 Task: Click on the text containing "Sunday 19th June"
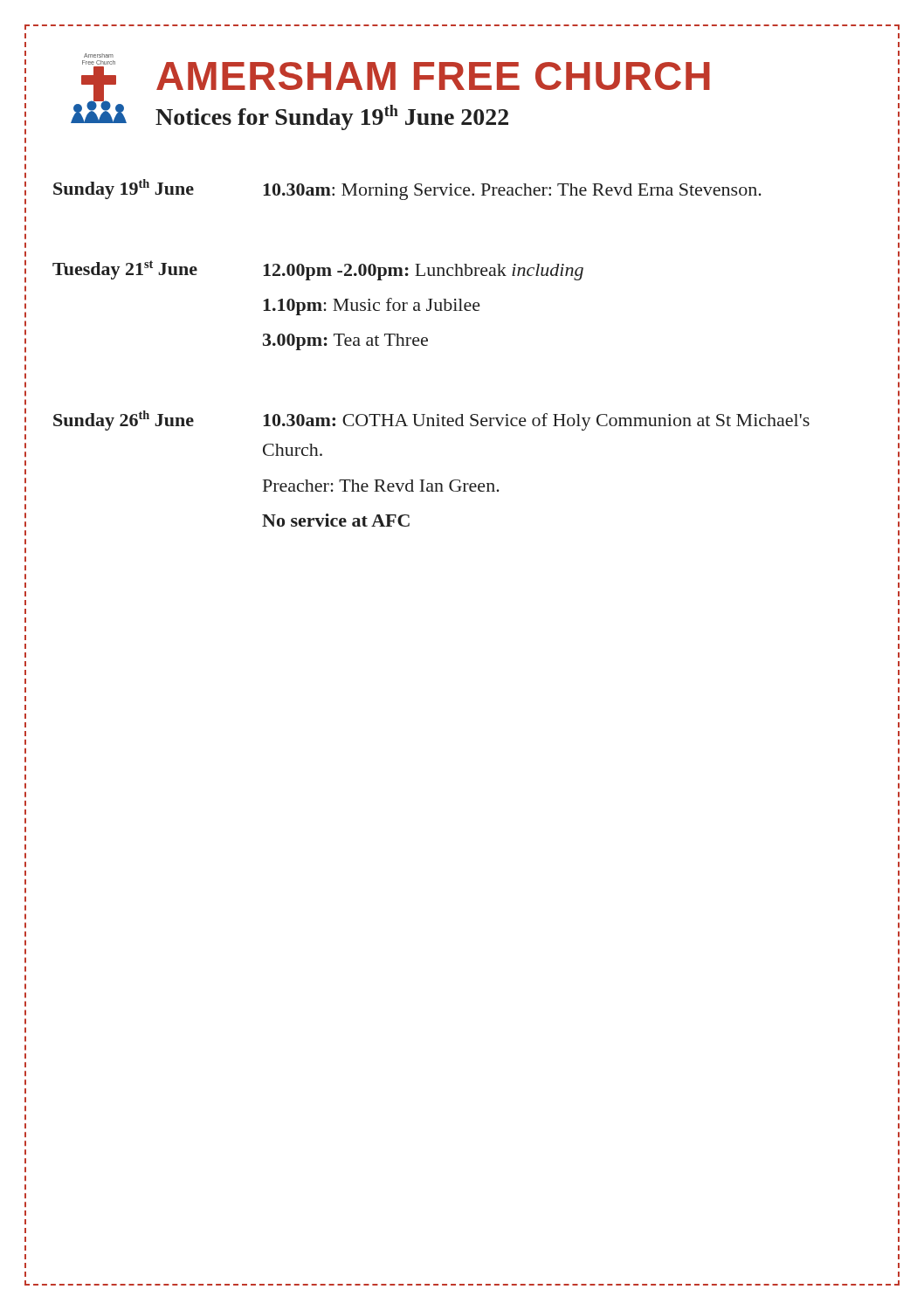pos(123,188)
